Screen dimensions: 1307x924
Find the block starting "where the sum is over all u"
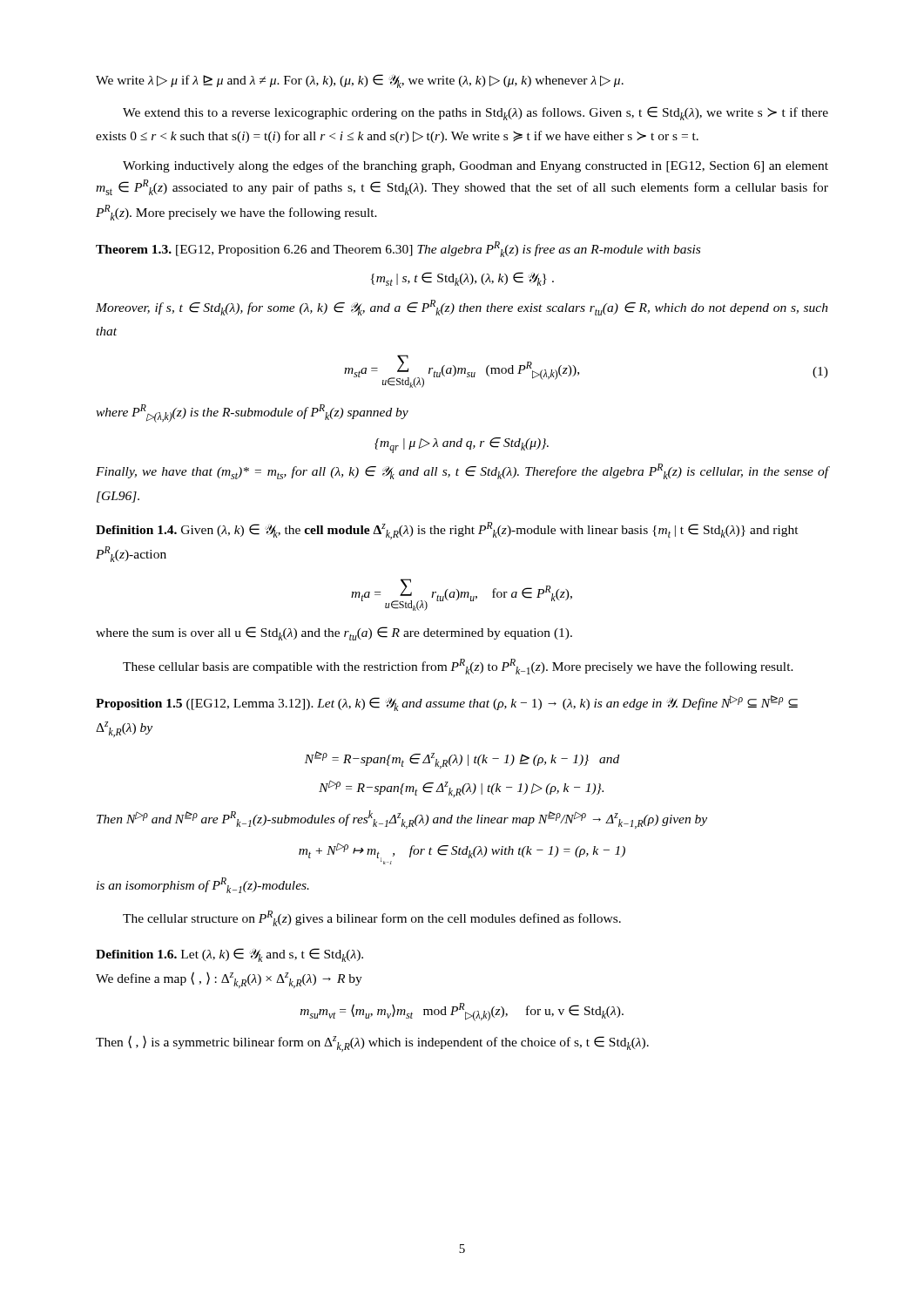(x=462, y=634)
